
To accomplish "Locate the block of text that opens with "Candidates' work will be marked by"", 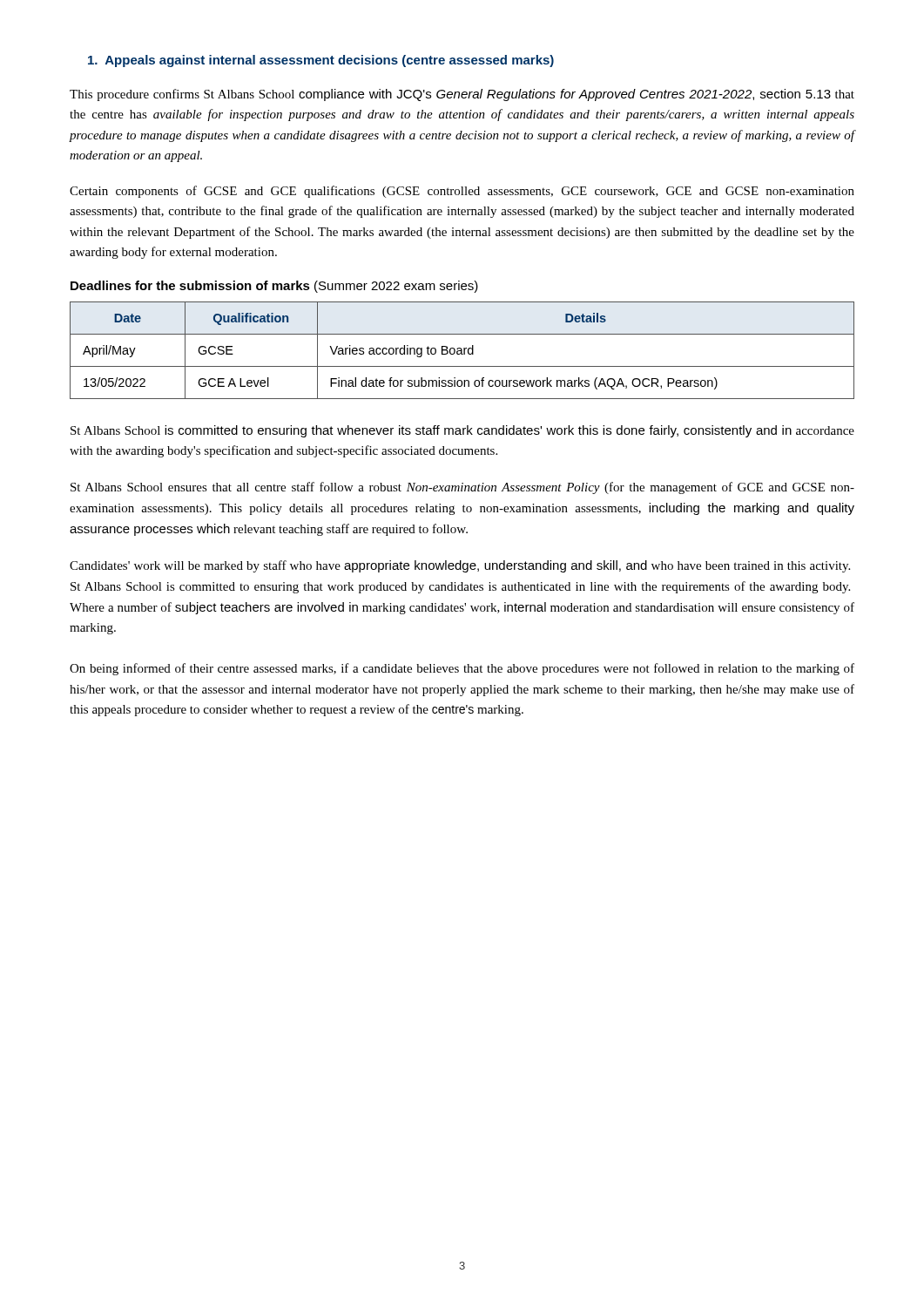I will click(462, 596).
